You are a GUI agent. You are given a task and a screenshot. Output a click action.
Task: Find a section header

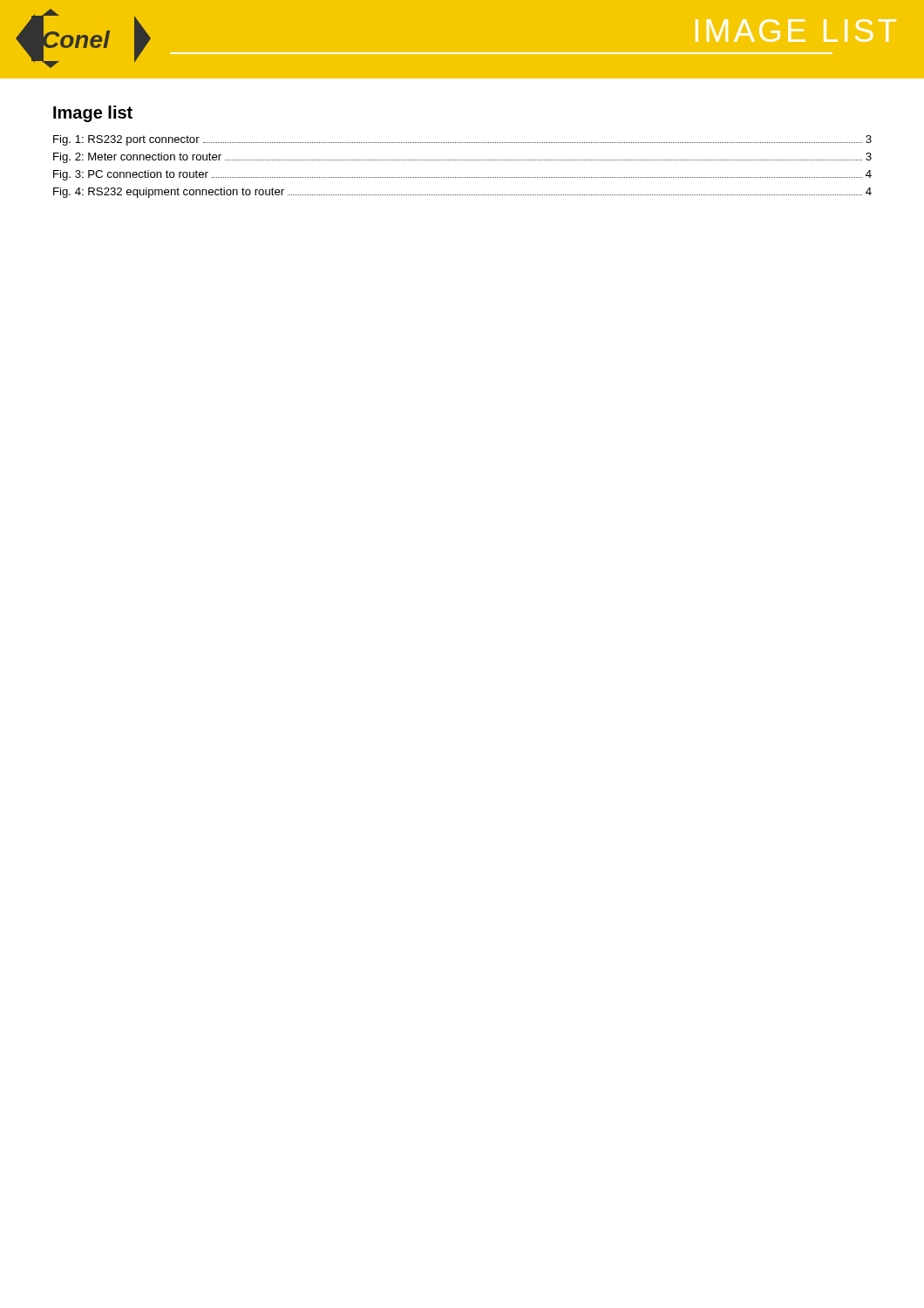(x=92, y=112)
